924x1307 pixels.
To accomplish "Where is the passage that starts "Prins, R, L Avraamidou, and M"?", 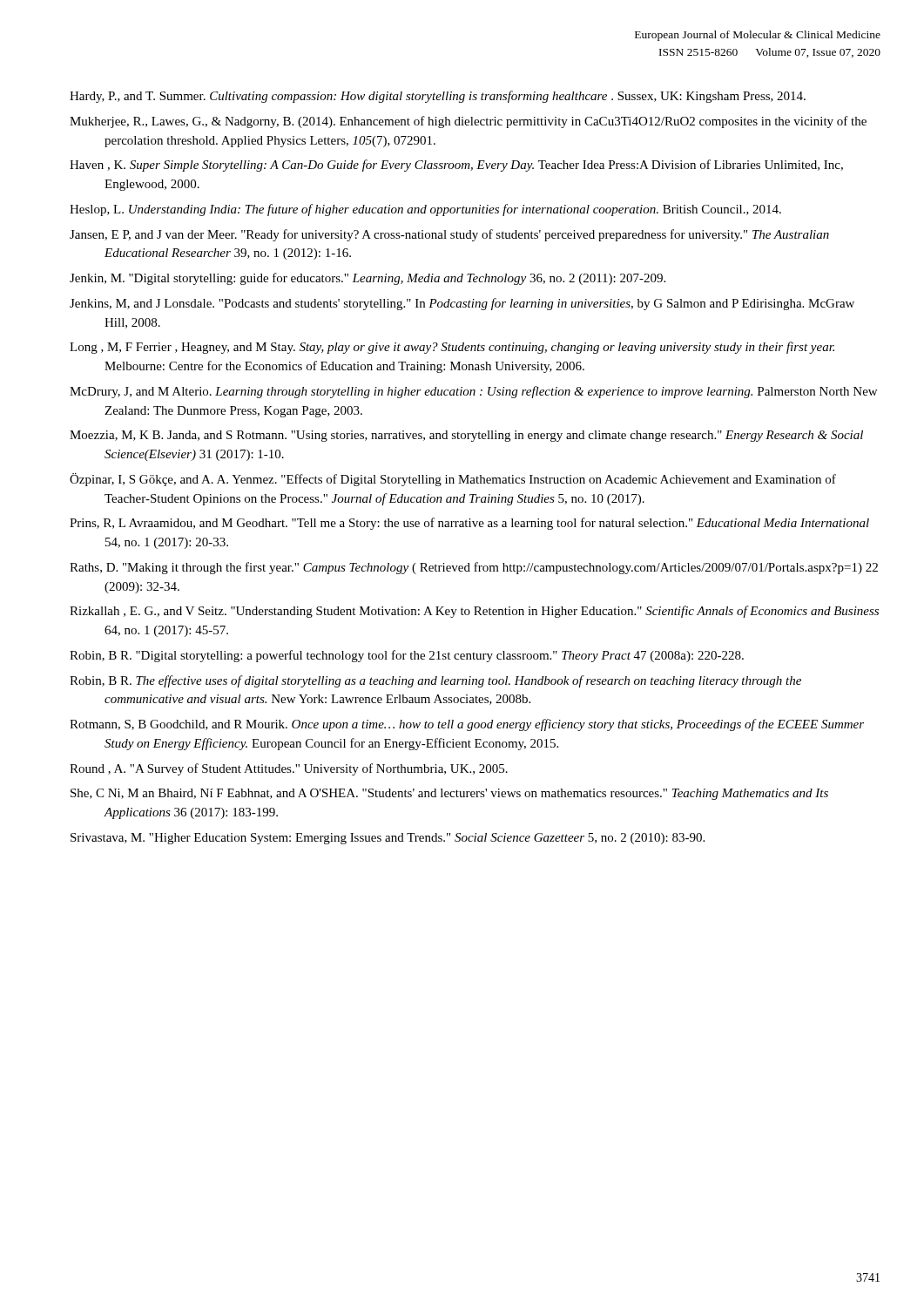I will coord(469,532).
